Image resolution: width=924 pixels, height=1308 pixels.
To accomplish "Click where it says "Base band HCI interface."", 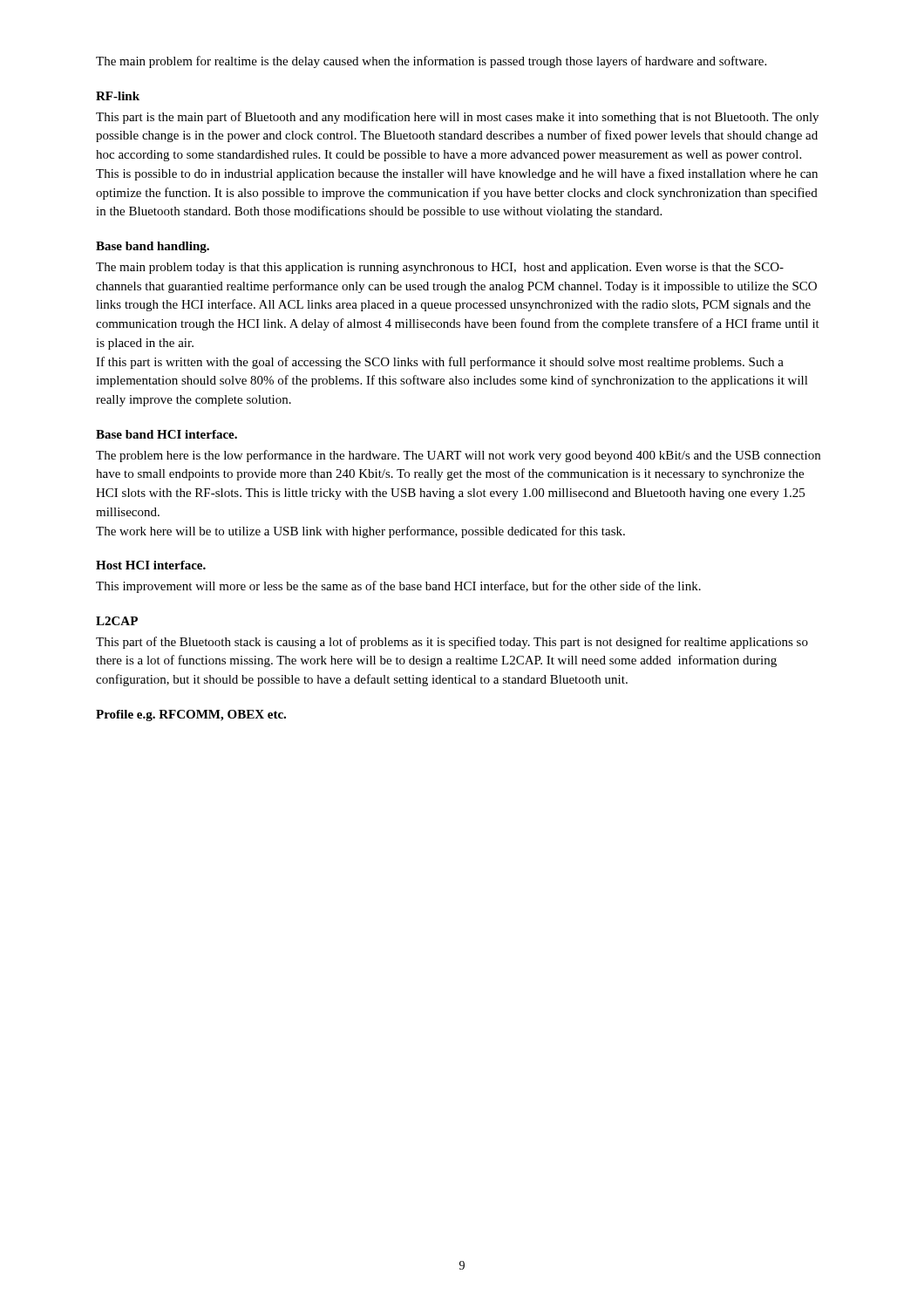I will click(x=166, y=434).
